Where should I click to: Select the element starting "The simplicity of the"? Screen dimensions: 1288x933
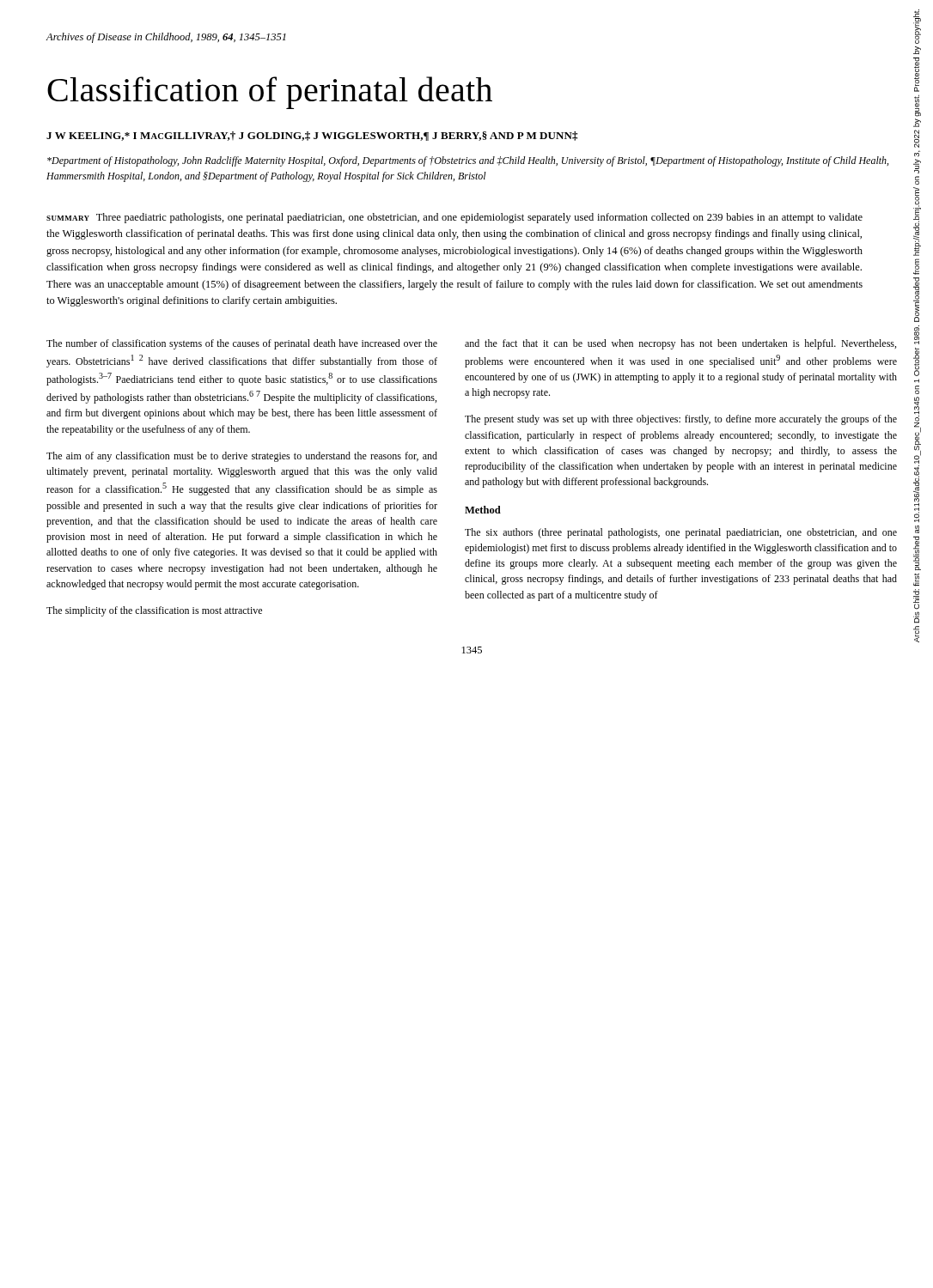154,611
